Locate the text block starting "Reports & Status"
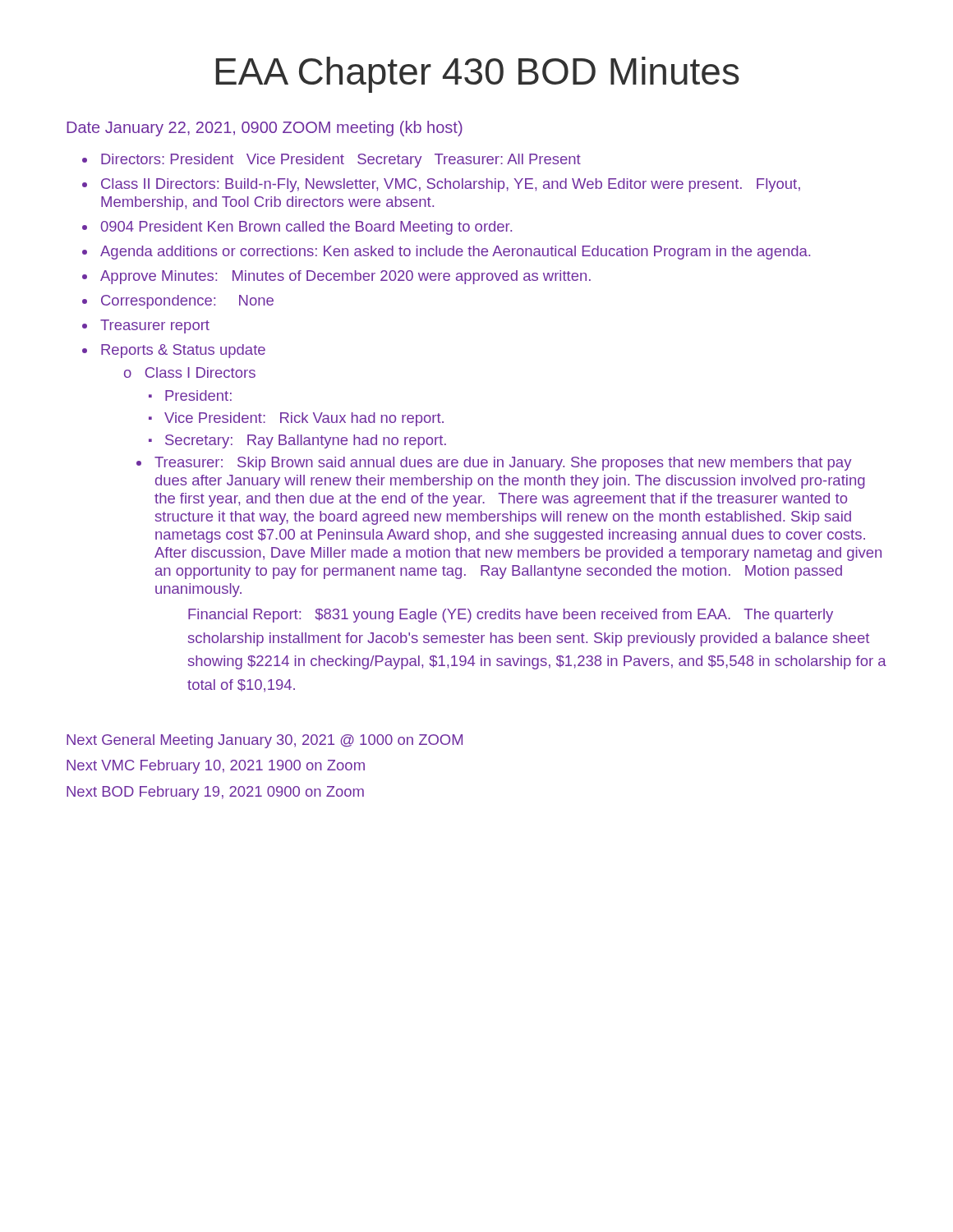This screenshot has height=1232, width=953. click(494, 469)
